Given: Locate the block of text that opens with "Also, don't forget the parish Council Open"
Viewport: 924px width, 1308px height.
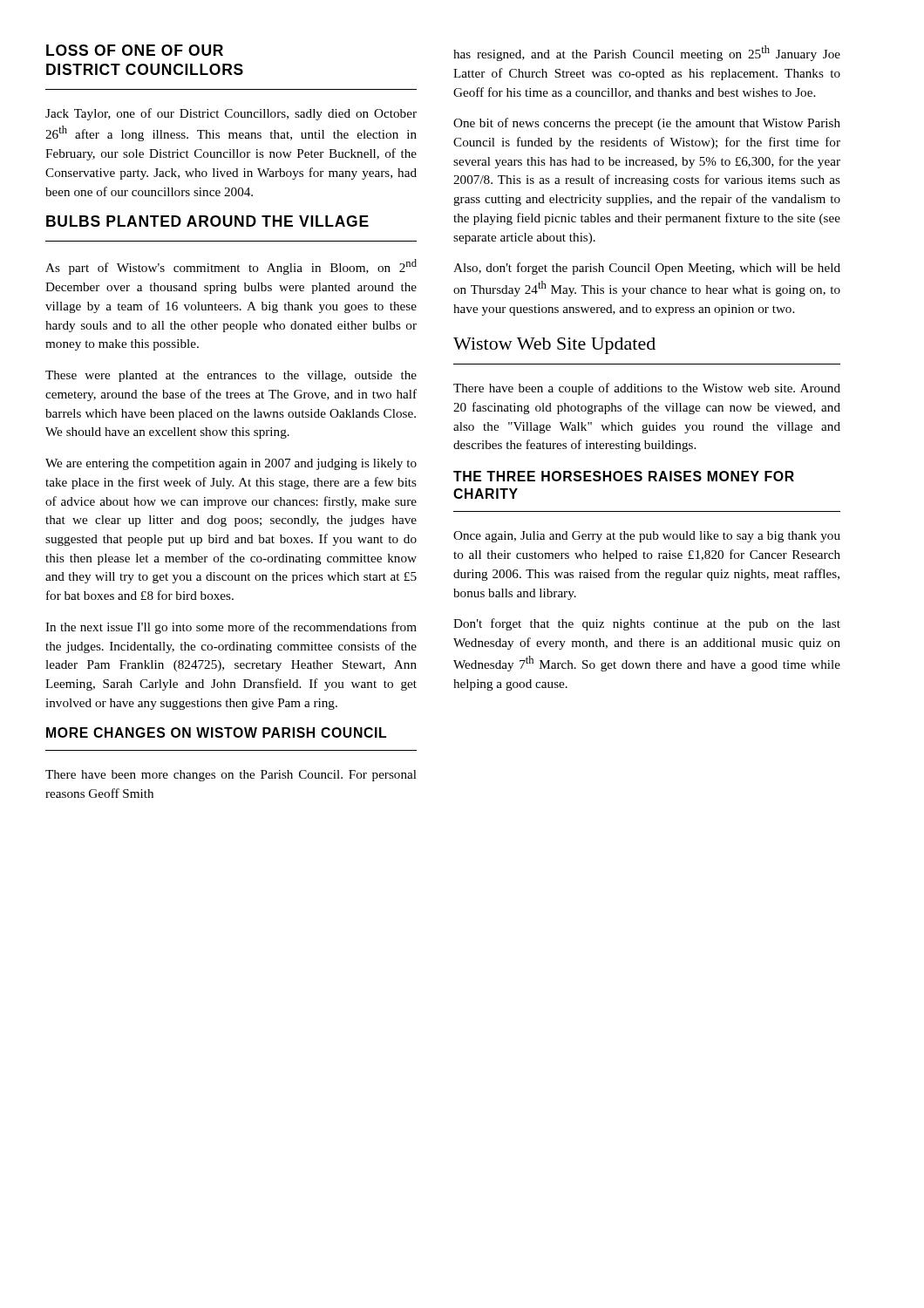Looking at the screenshot, I should [x=647, y=288].
